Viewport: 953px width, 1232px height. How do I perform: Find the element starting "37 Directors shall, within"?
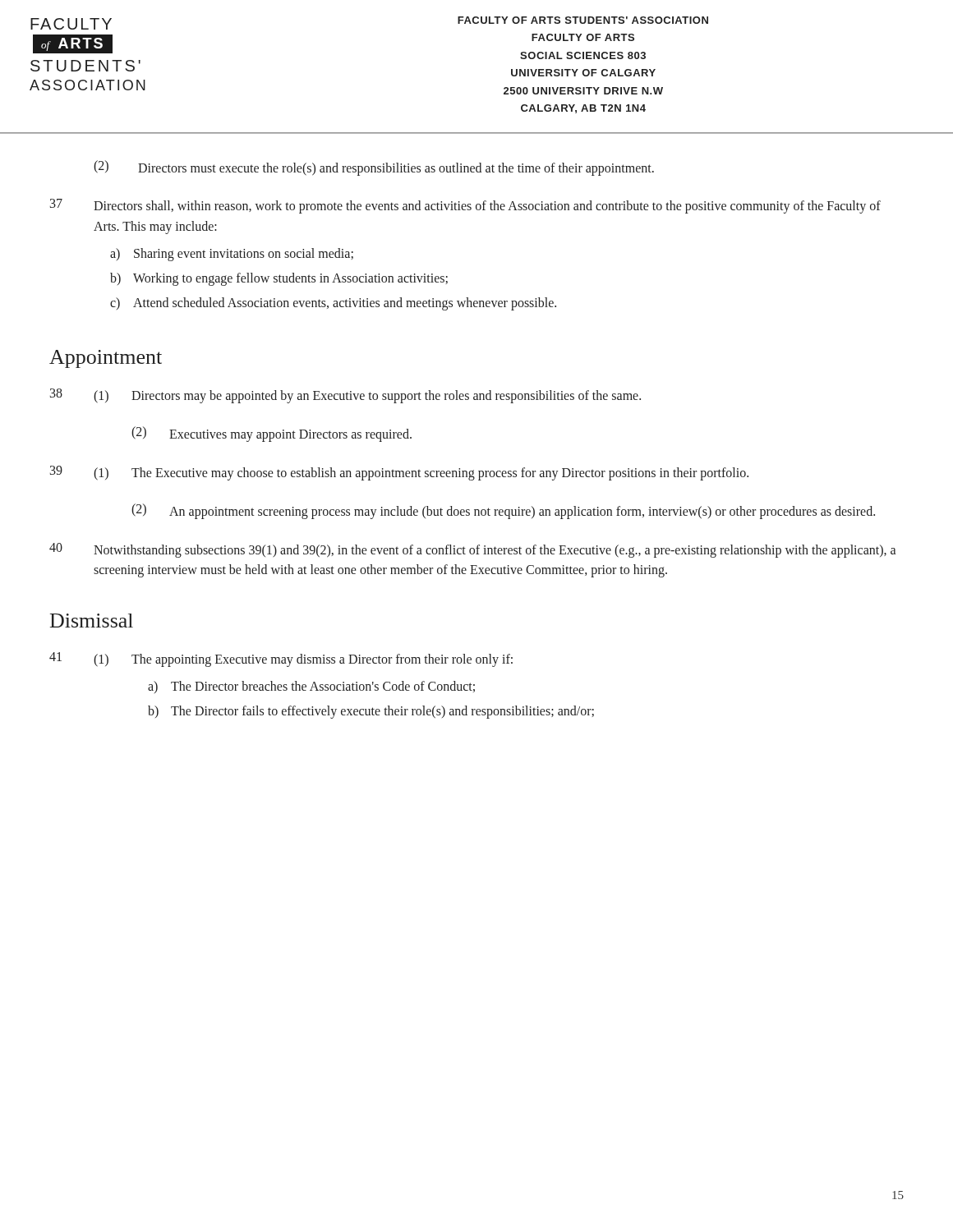click(465, 206)
